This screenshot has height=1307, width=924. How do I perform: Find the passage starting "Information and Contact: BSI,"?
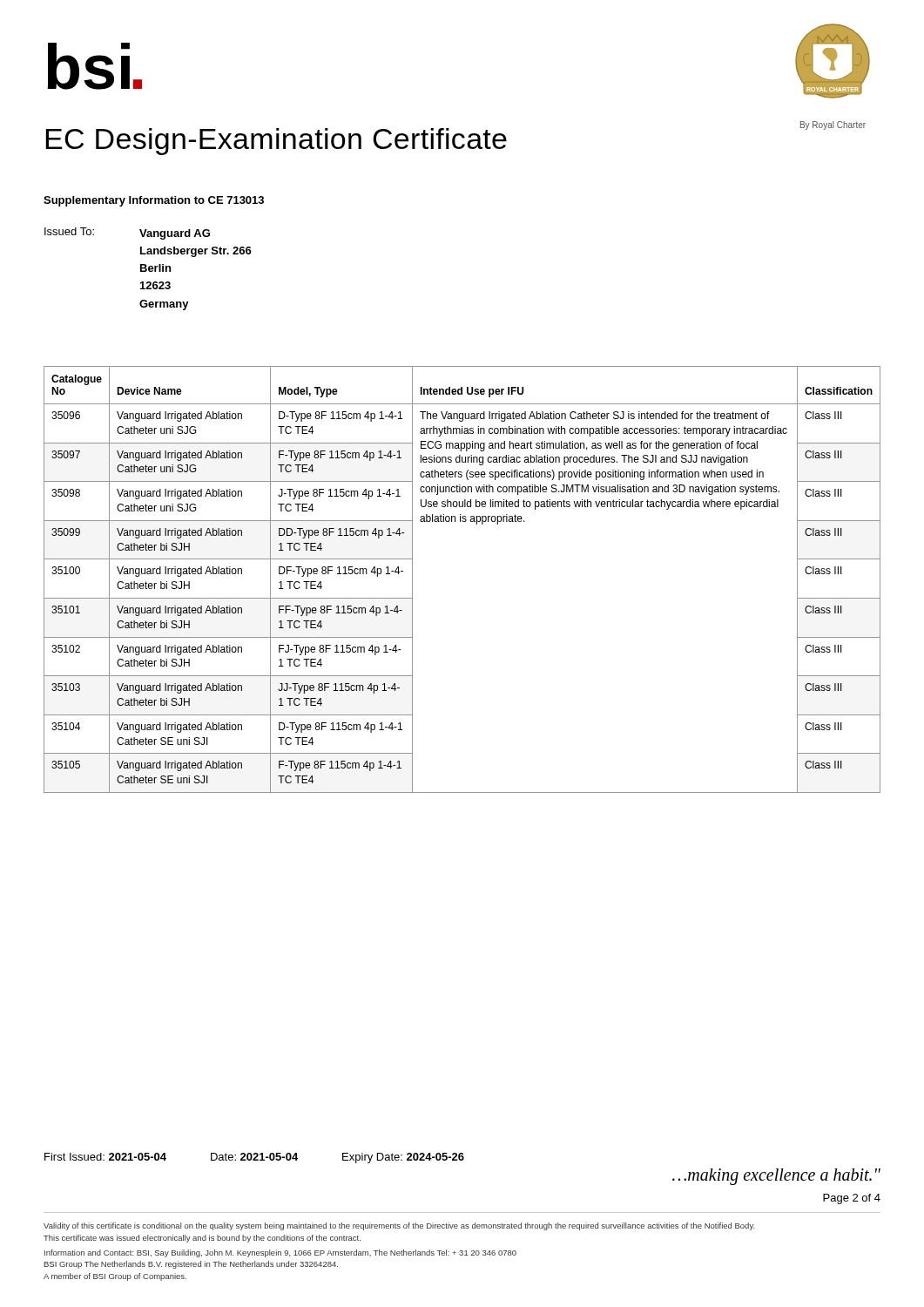(x=280, y=1264)
